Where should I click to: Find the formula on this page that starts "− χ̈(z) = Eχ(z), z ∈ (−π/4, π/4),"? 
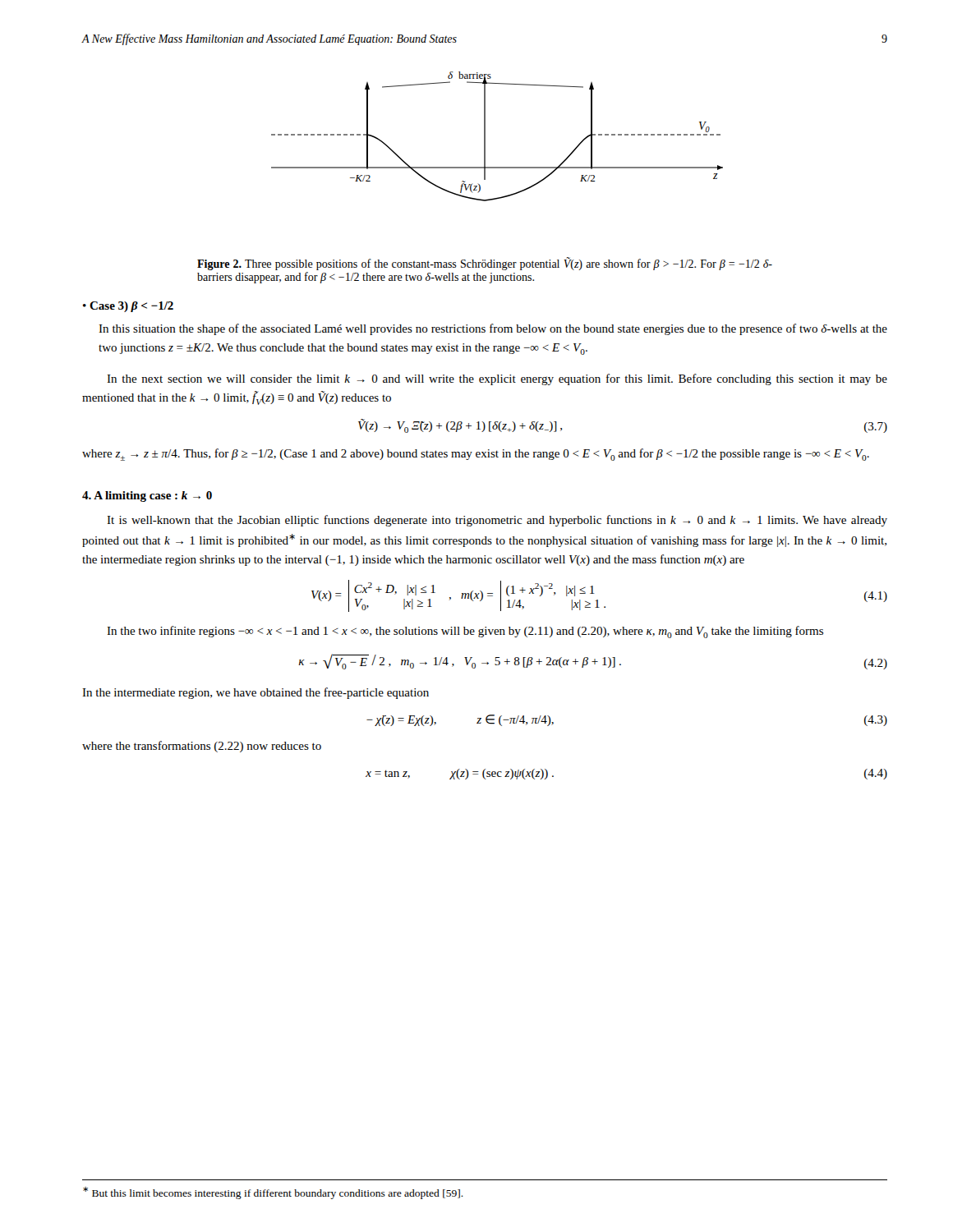[x=485, y=720]
